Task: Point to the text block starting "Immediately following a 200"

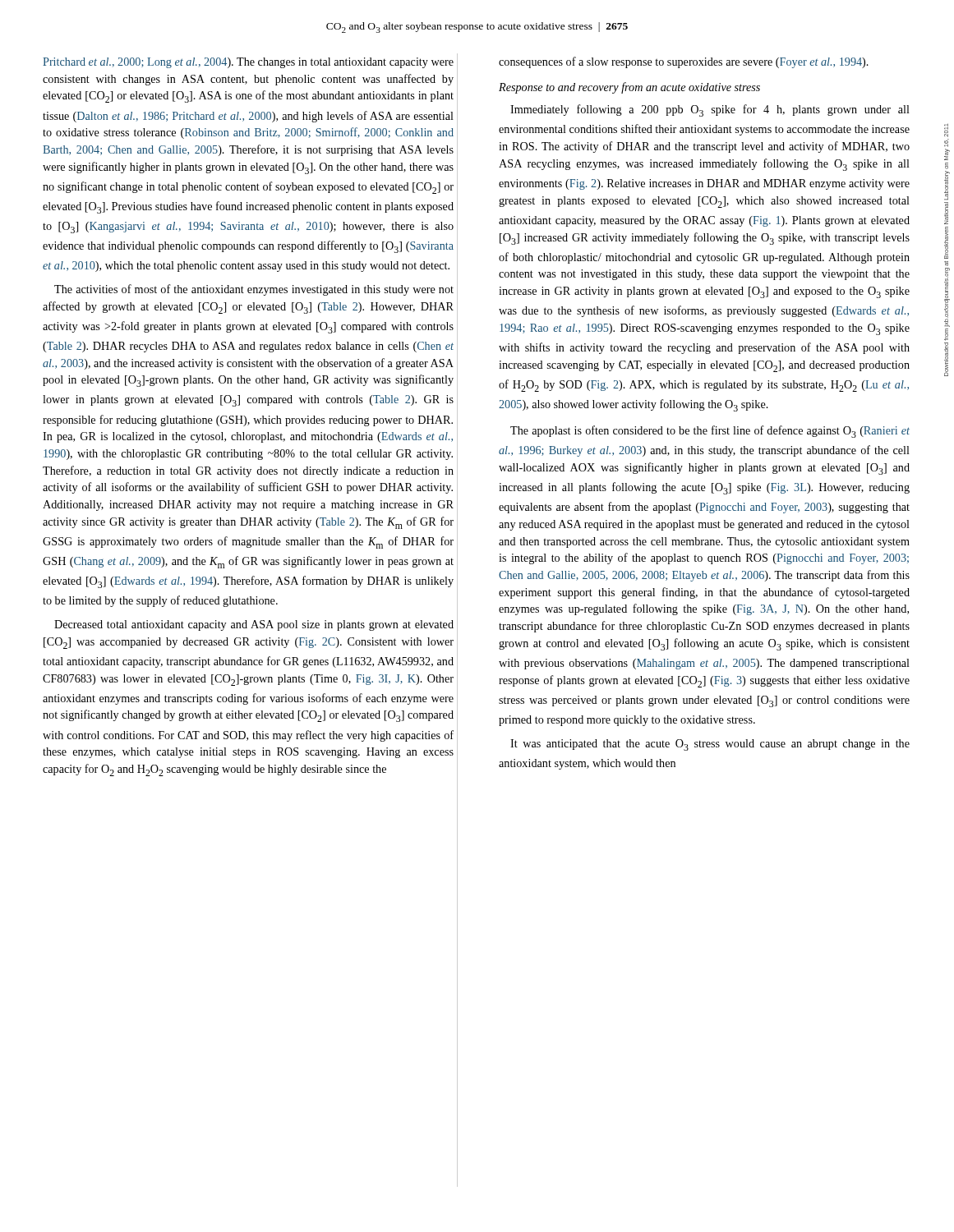Action: click(704, 258)
